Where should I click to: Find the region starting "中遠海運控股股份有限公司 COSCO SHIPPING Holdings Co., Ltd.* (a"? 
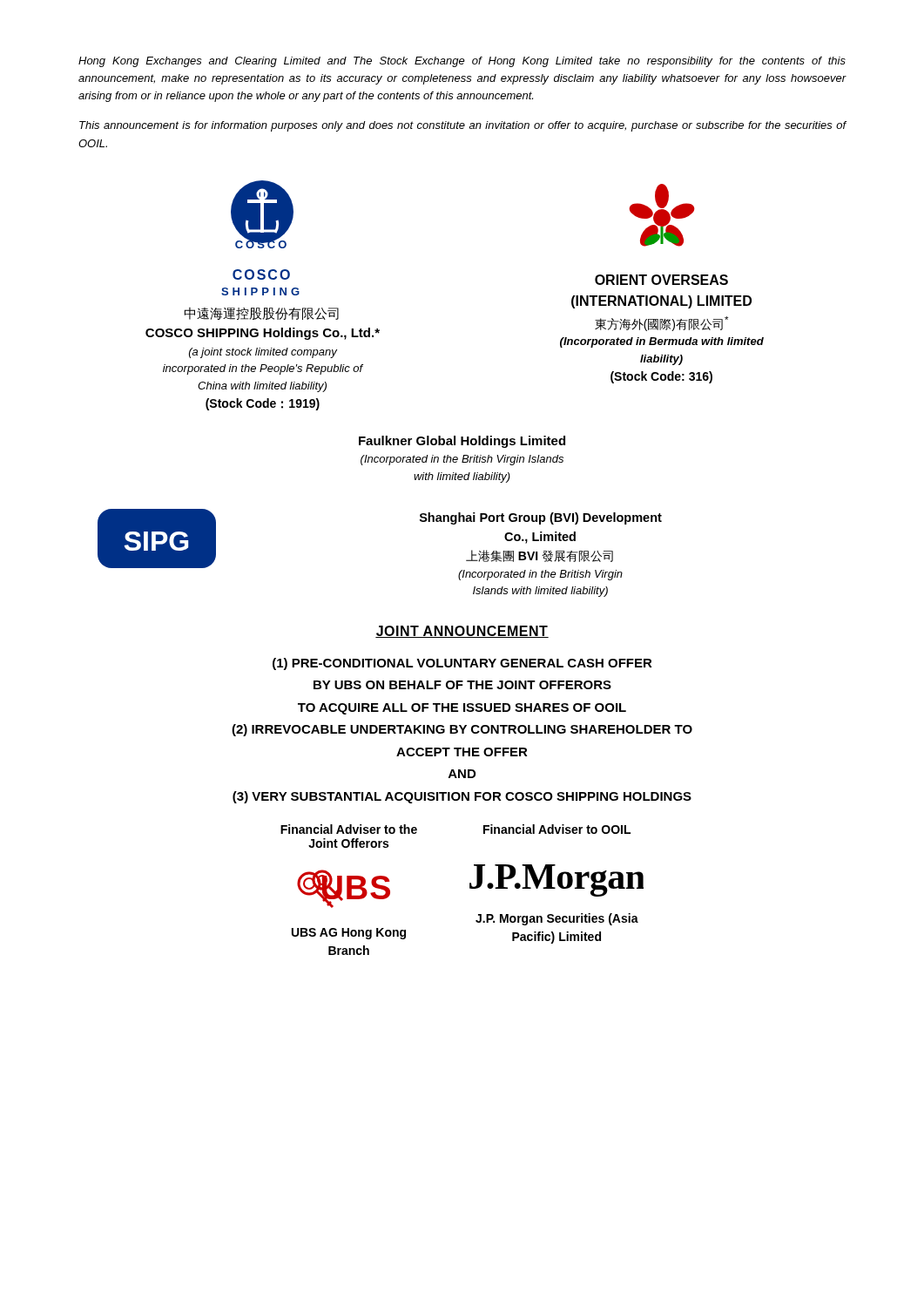pos(263,359)
